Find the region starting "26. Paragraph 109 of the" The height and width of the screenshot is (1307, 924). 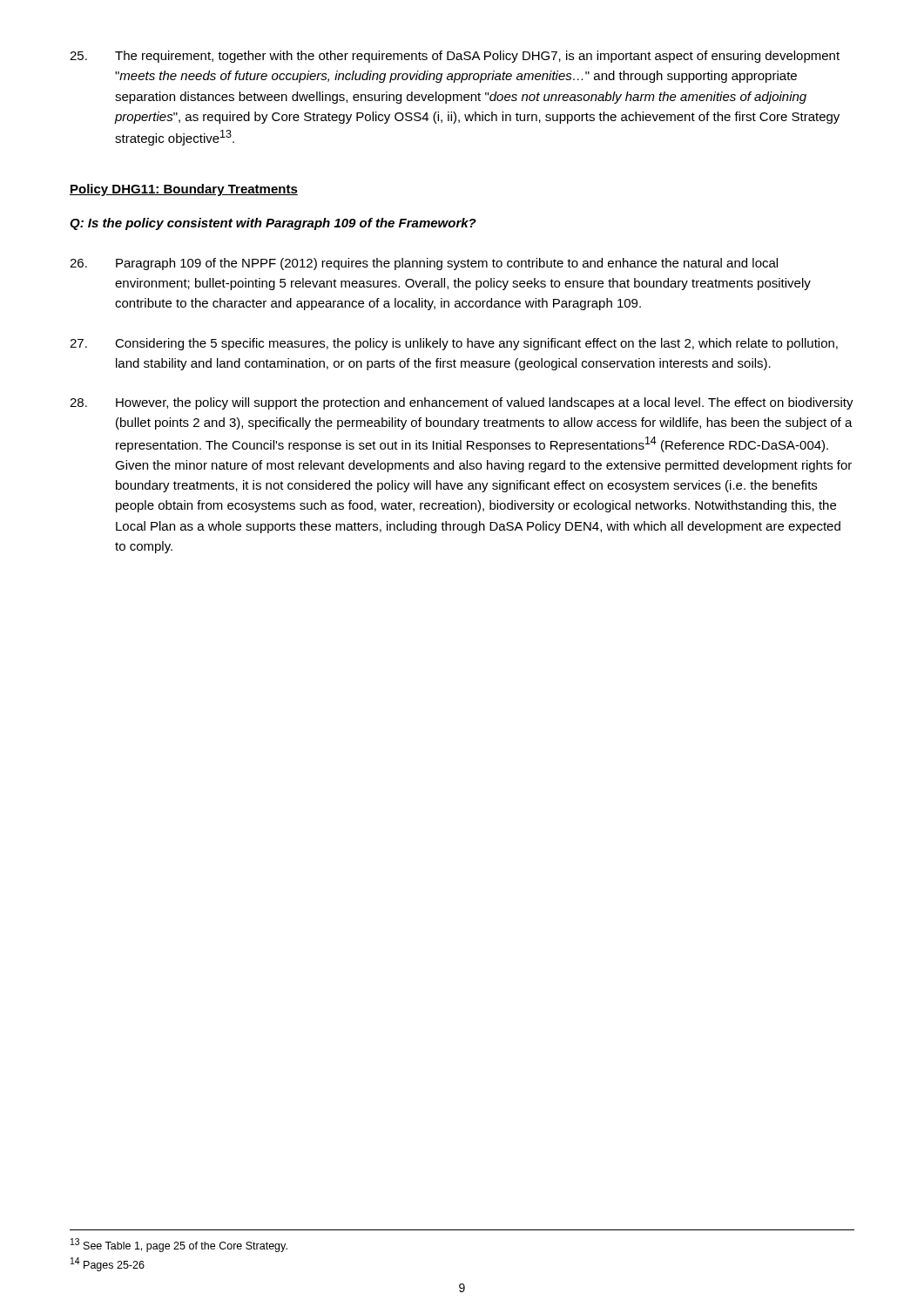click(462, 283)
